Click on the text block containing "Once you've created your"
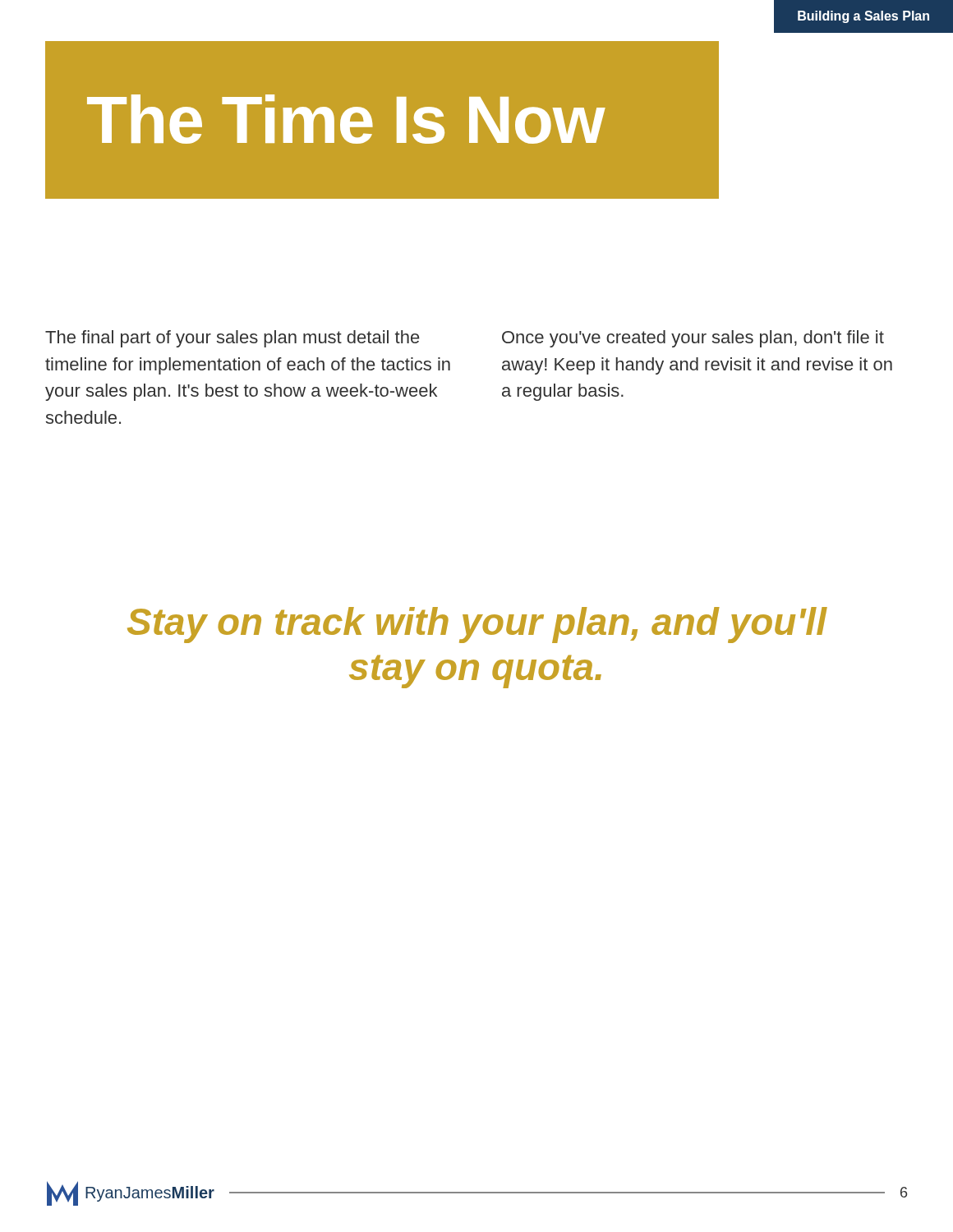The height and width of the screenshot is (1232, 953). click(x=697, y=364)
